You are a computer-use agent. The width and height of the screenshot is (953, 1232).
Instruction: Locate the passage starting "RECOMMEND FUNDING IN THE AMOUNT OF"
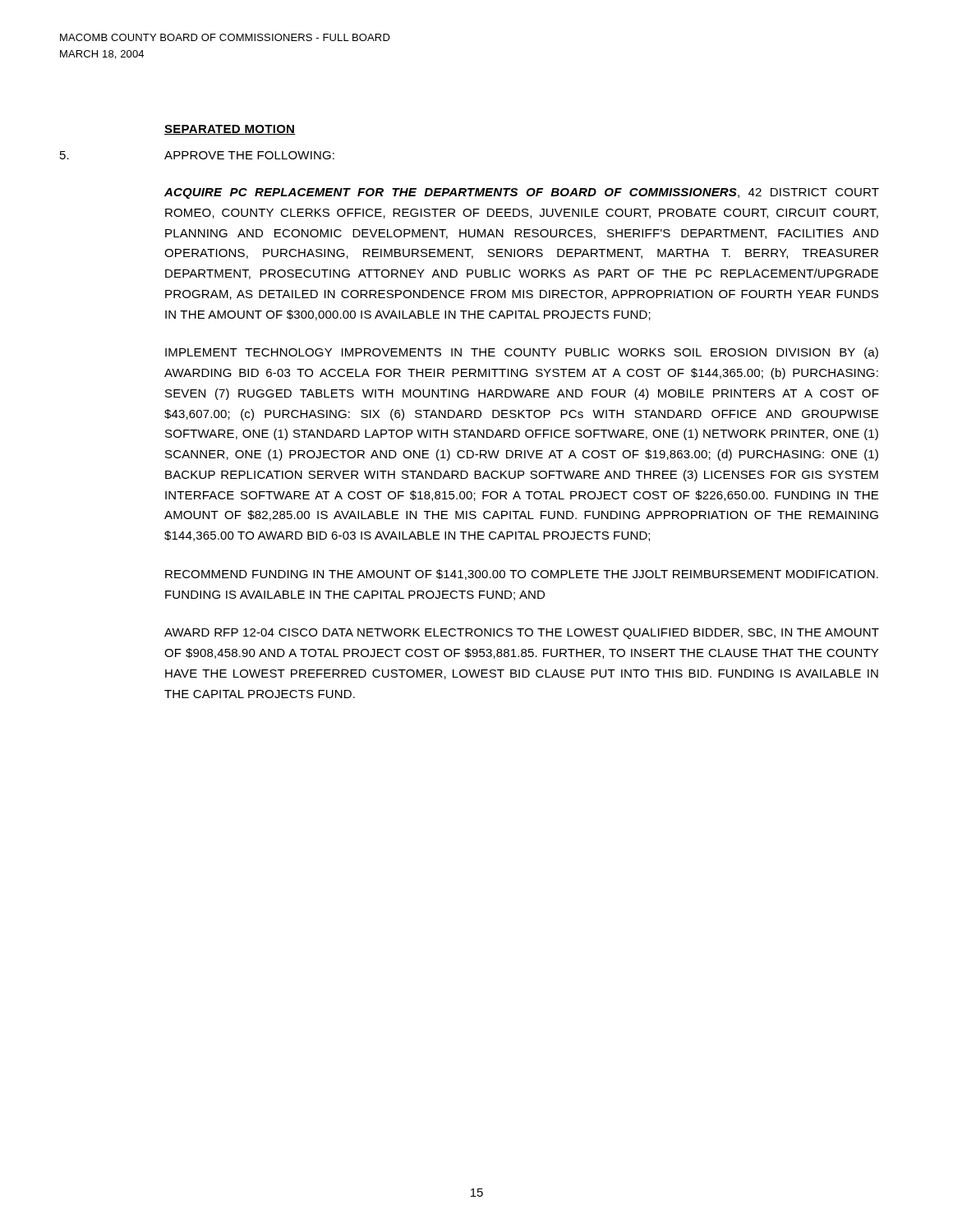point(522,584)
